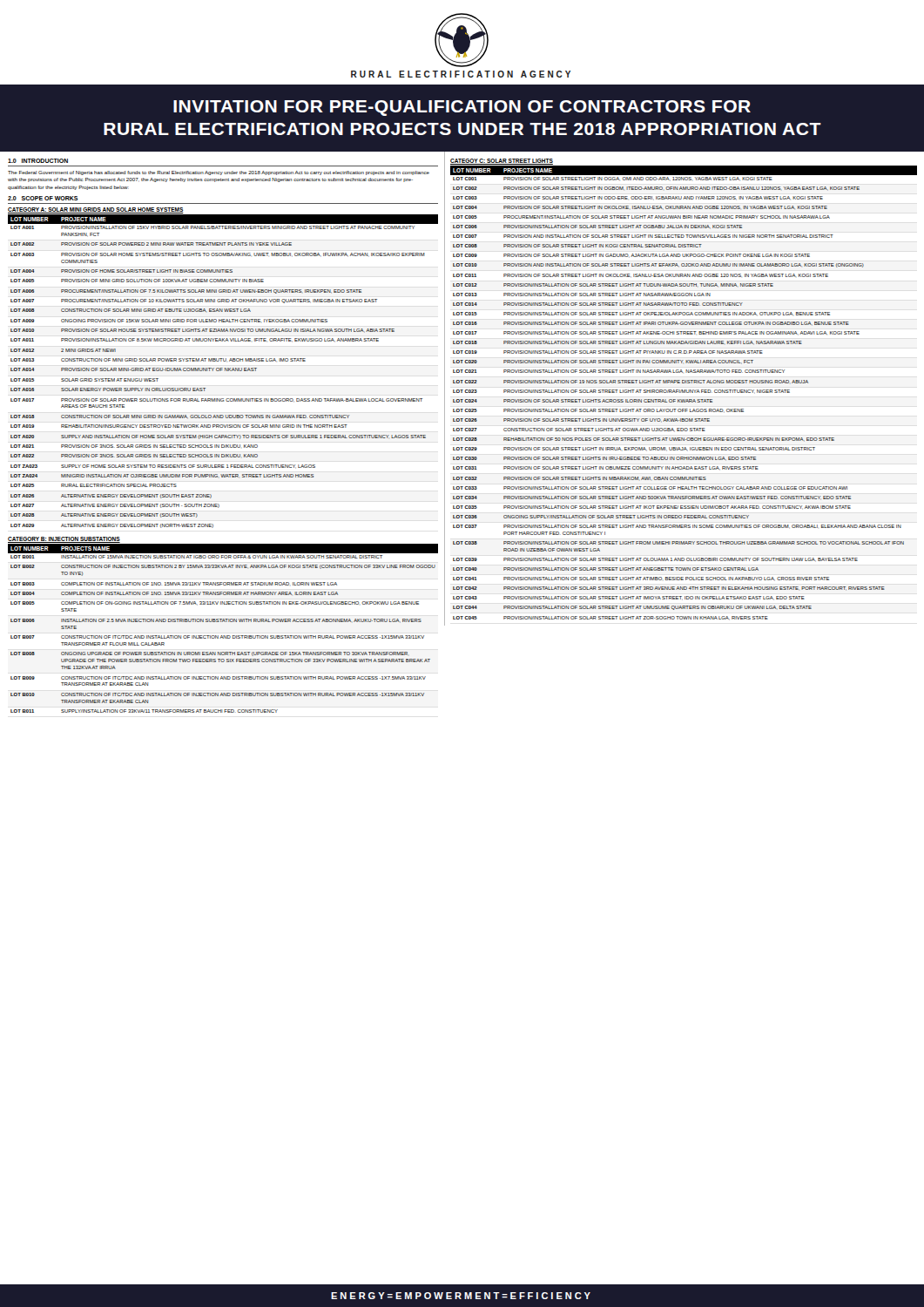The width and height of the screenshot is (924, 1307).
Task: Find the text block with the text "The Federal Government of Nigeria"
Action: [219, 179]
